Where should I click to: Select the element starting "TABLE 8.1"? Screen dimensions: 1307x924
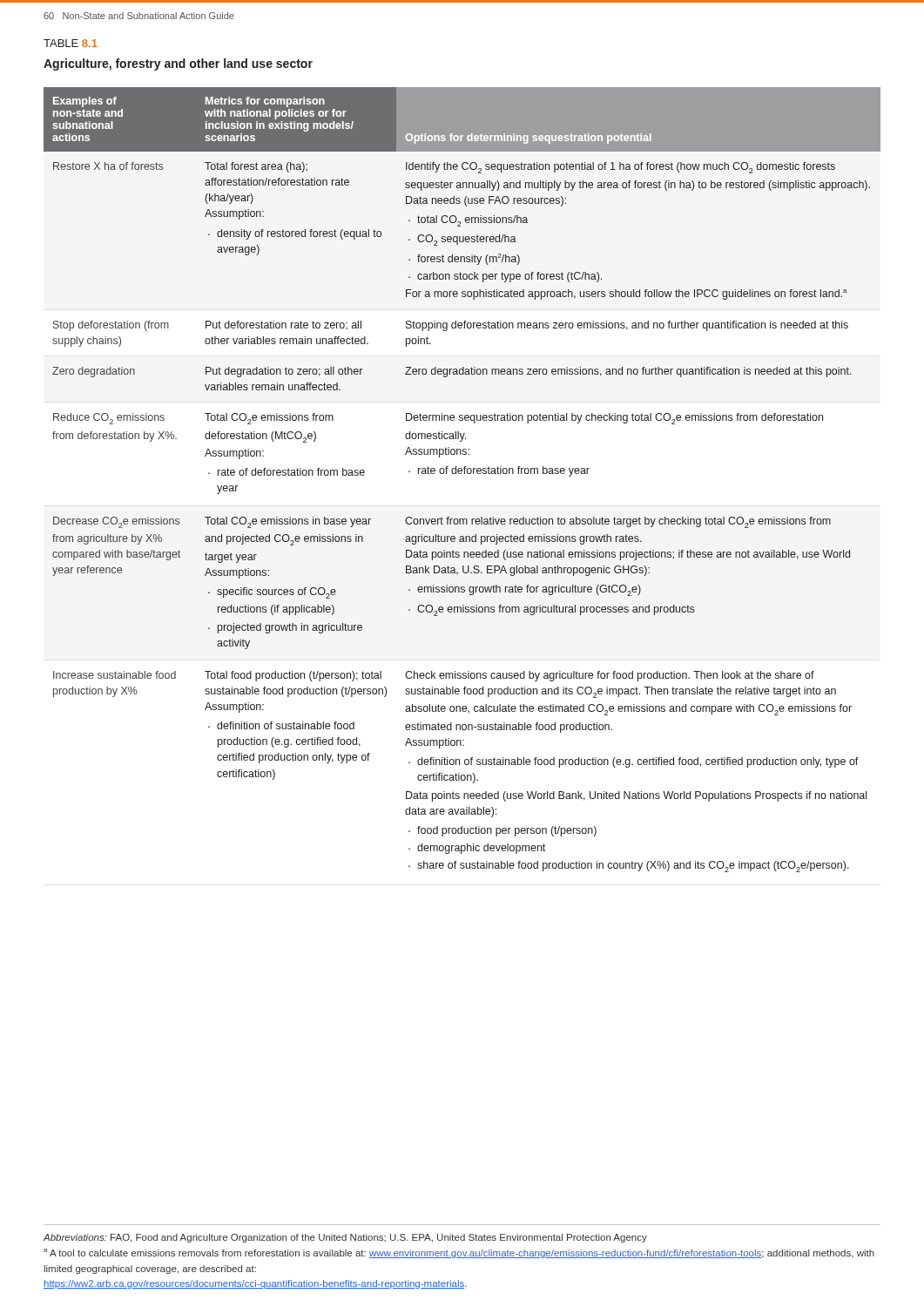click(x=71, y=43)
